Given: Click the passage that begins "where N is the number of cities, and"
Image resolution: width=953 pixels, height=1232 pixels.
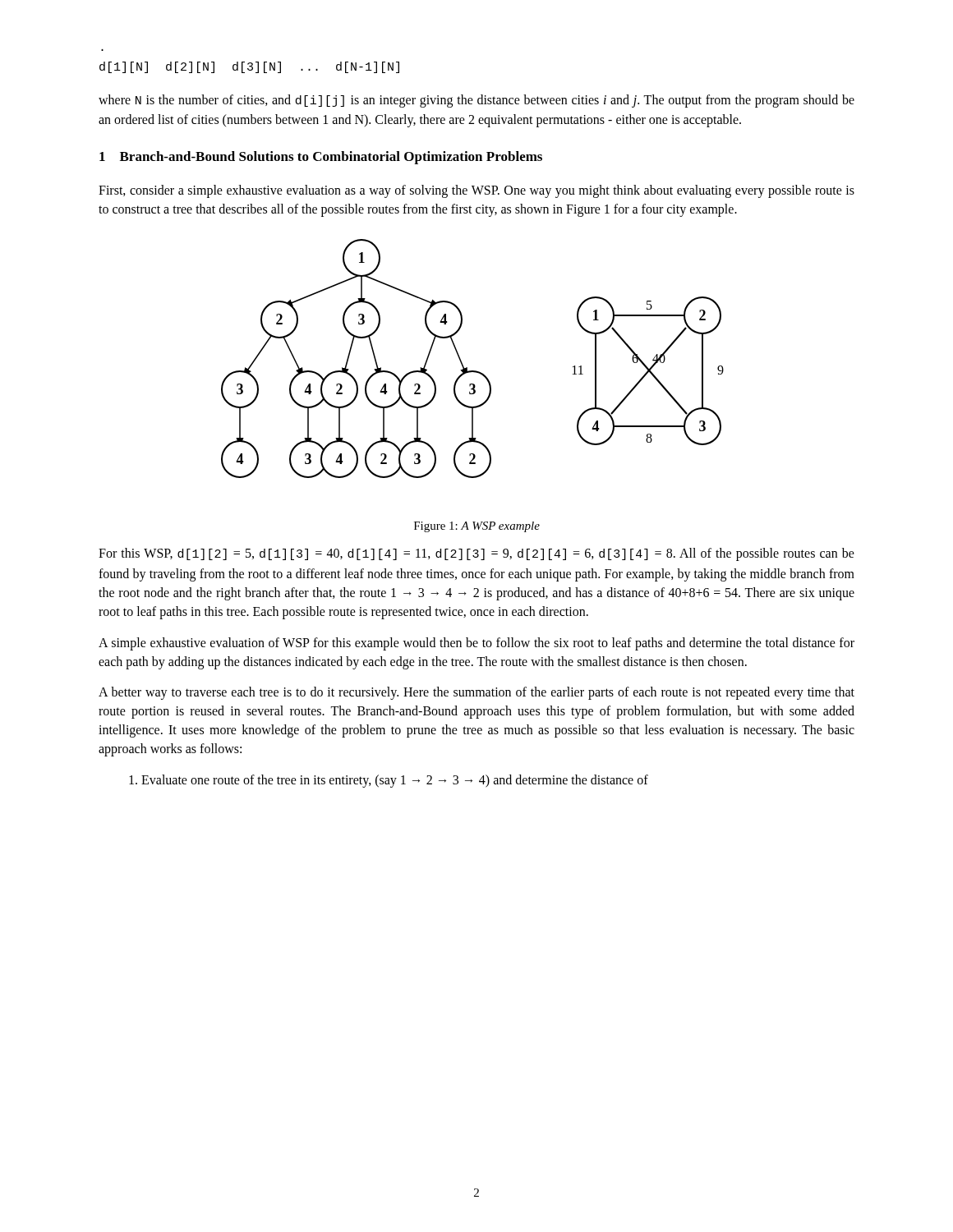Looking at the screenshot, I should pyautogui.click(x=476, y=110).
